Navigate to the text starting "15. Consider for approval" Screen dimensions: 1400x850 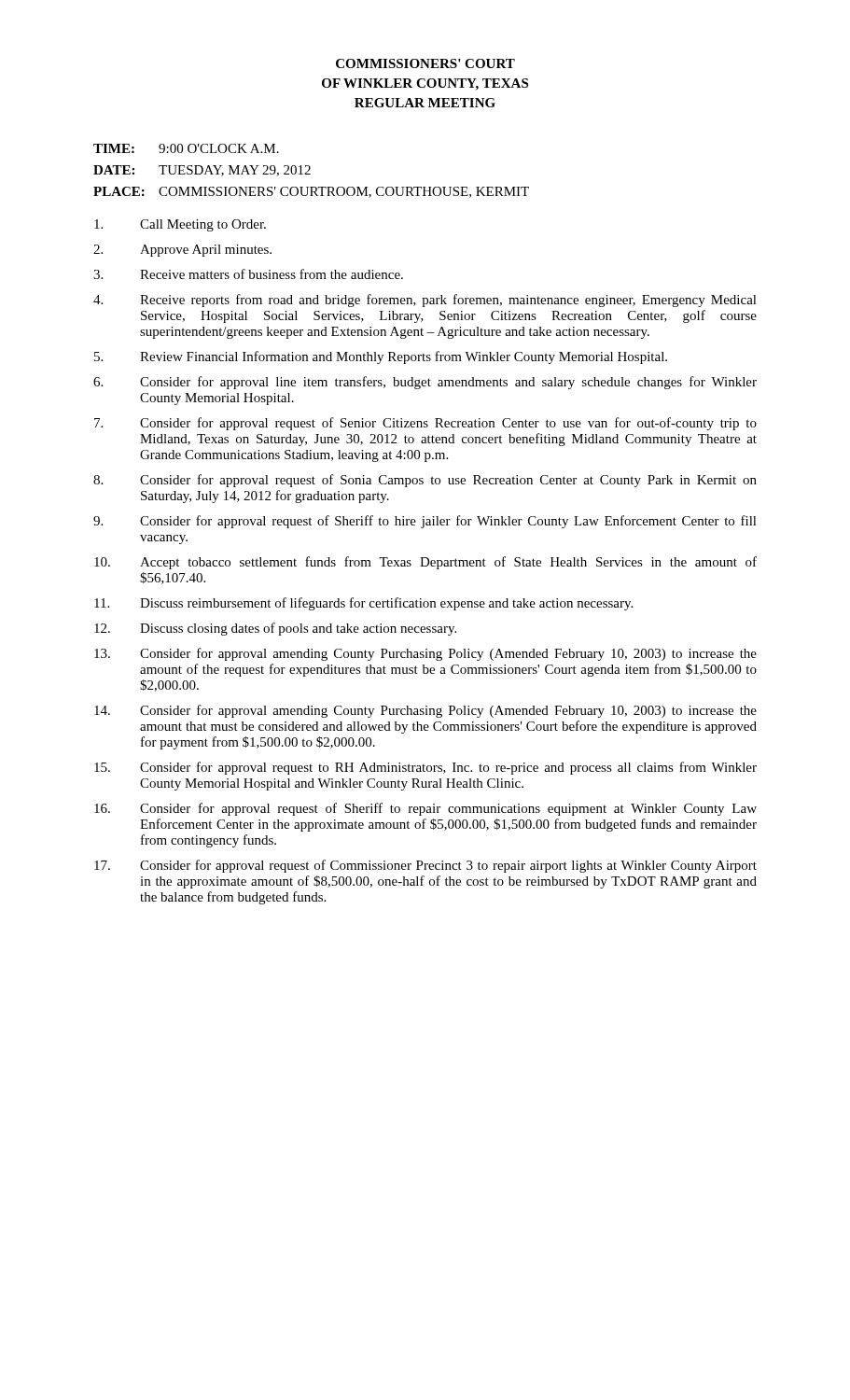click(x=425, y=776)
